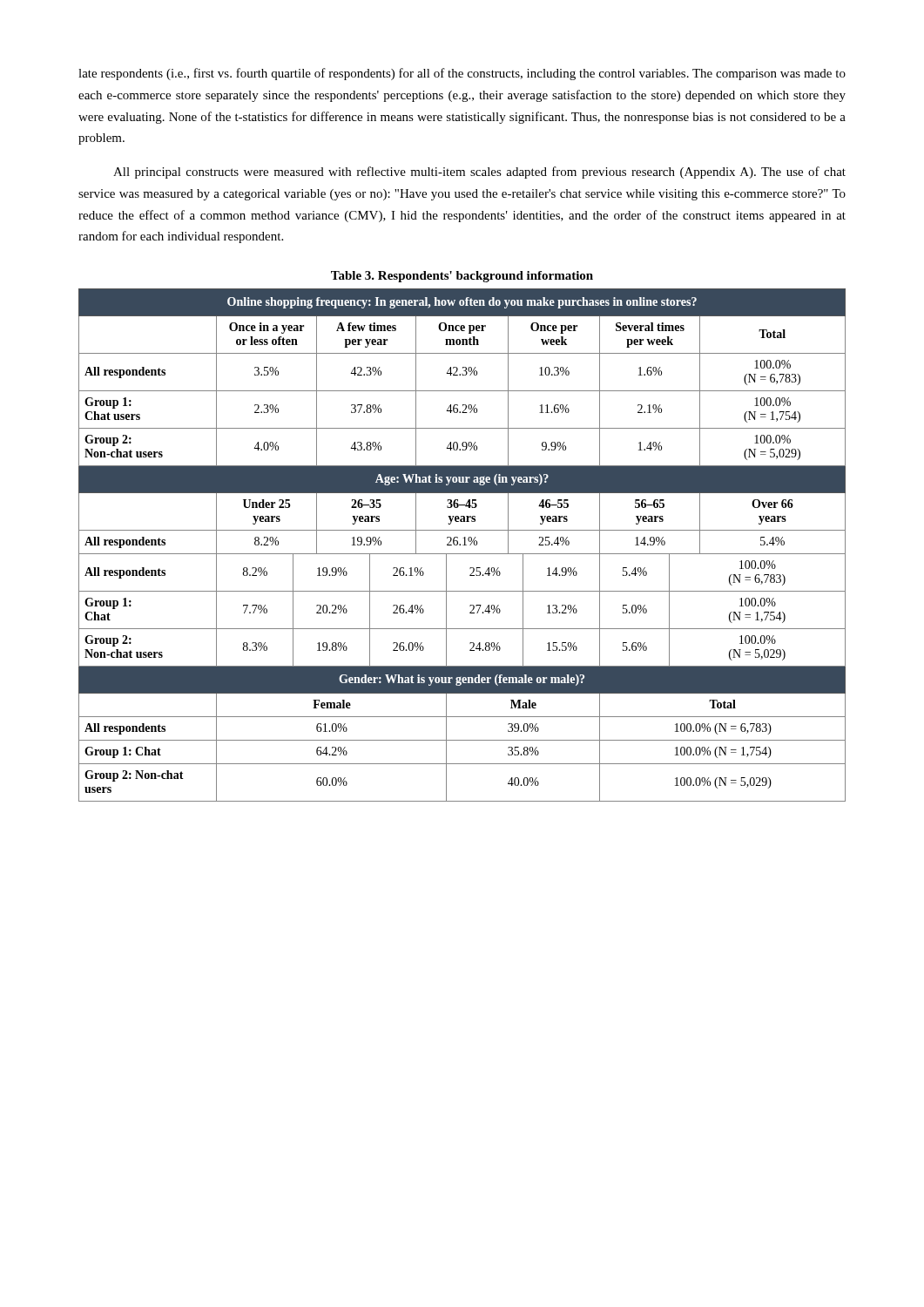
Task: Find the block on this page that starts "All principal constructs were"
Action: click(x=462, y=214)
